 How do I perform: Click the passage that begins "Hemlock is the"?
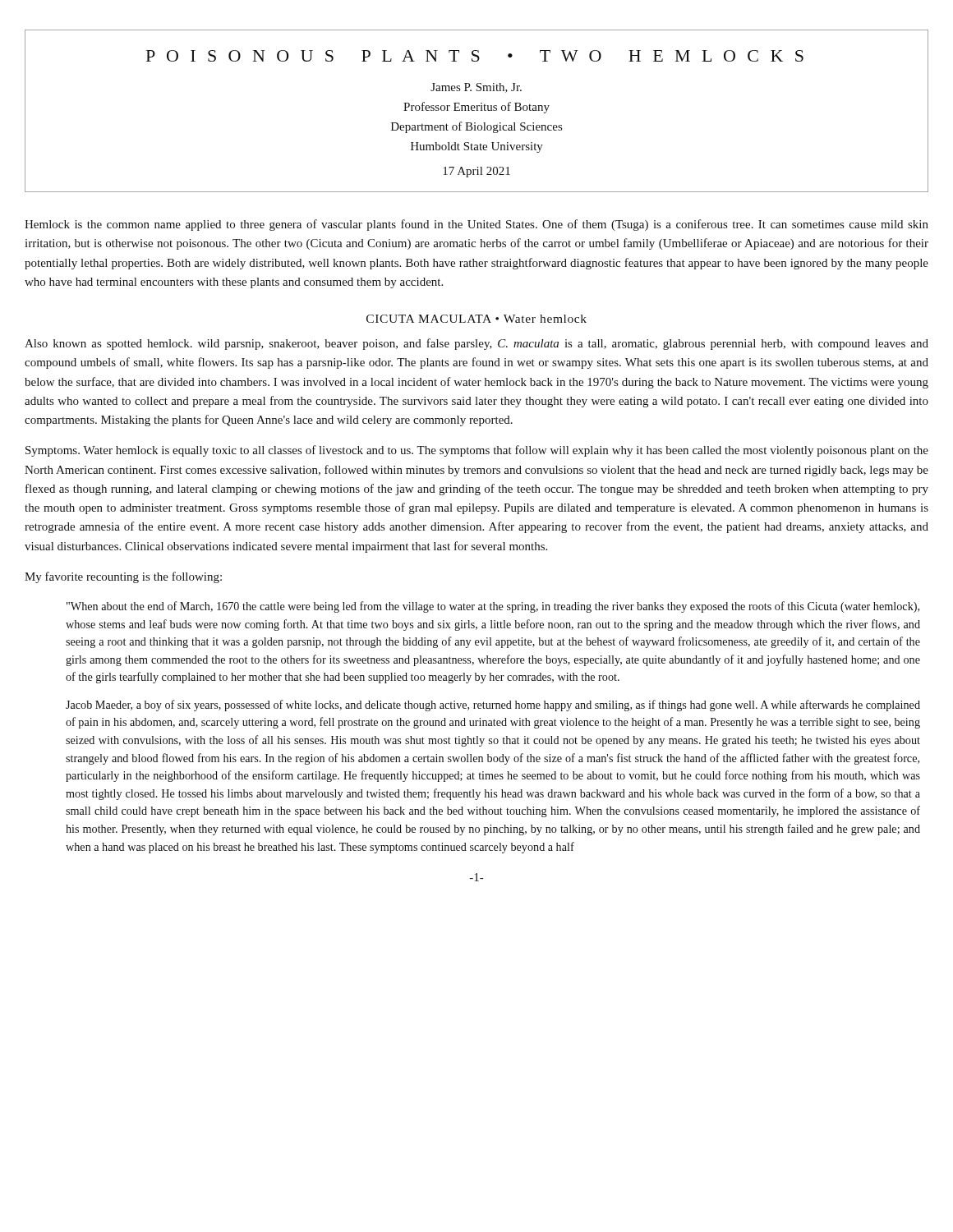(476, 253)
